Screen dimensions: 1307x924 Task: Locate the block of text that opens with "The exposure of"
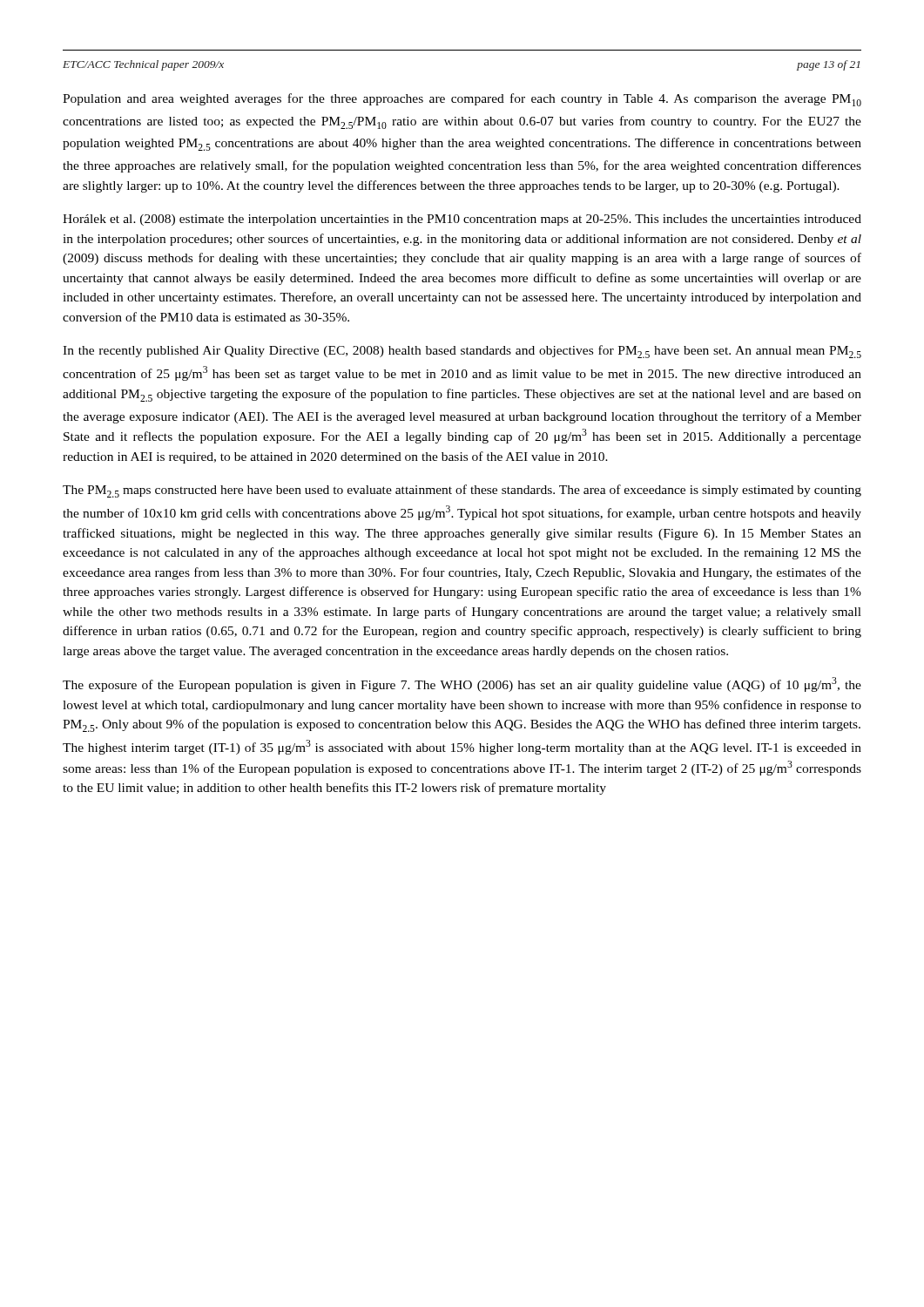click(x=462, y=735)
